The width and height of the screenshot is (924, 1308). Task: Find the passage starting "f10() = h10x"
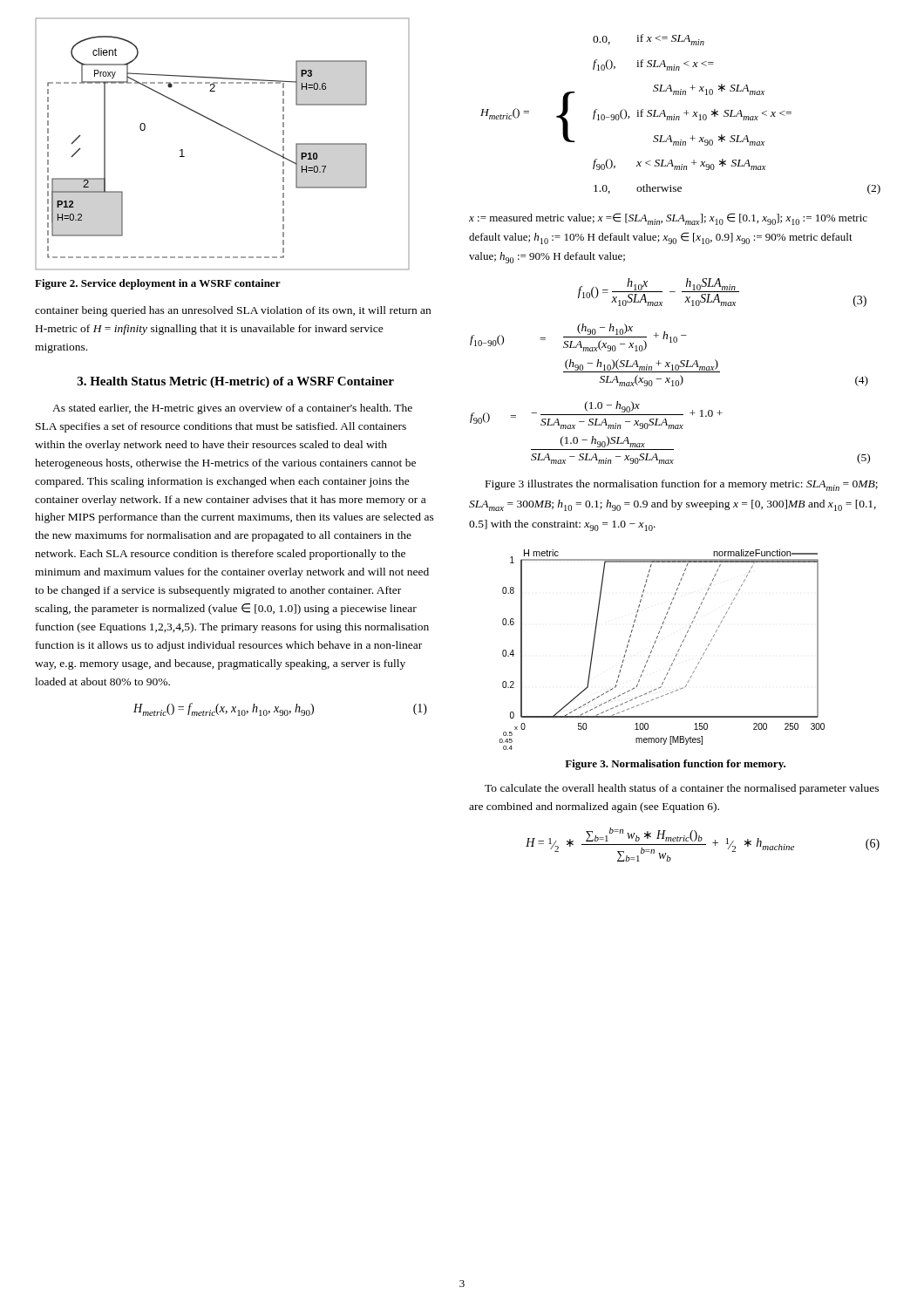[x=676, y=292]
